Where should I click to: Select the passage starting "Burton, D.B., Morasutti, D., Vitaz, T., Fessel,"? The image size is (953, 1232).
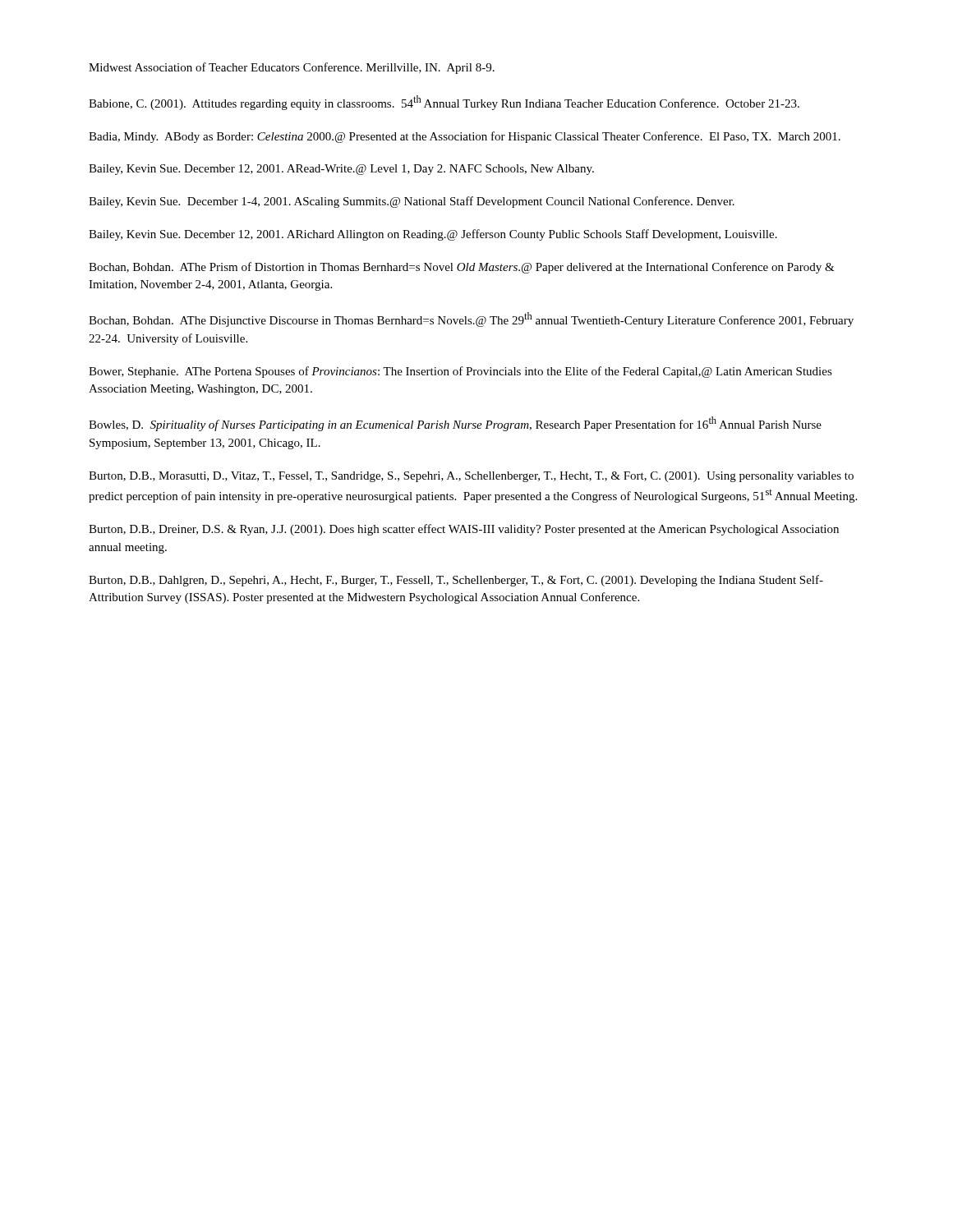[473, 486]
